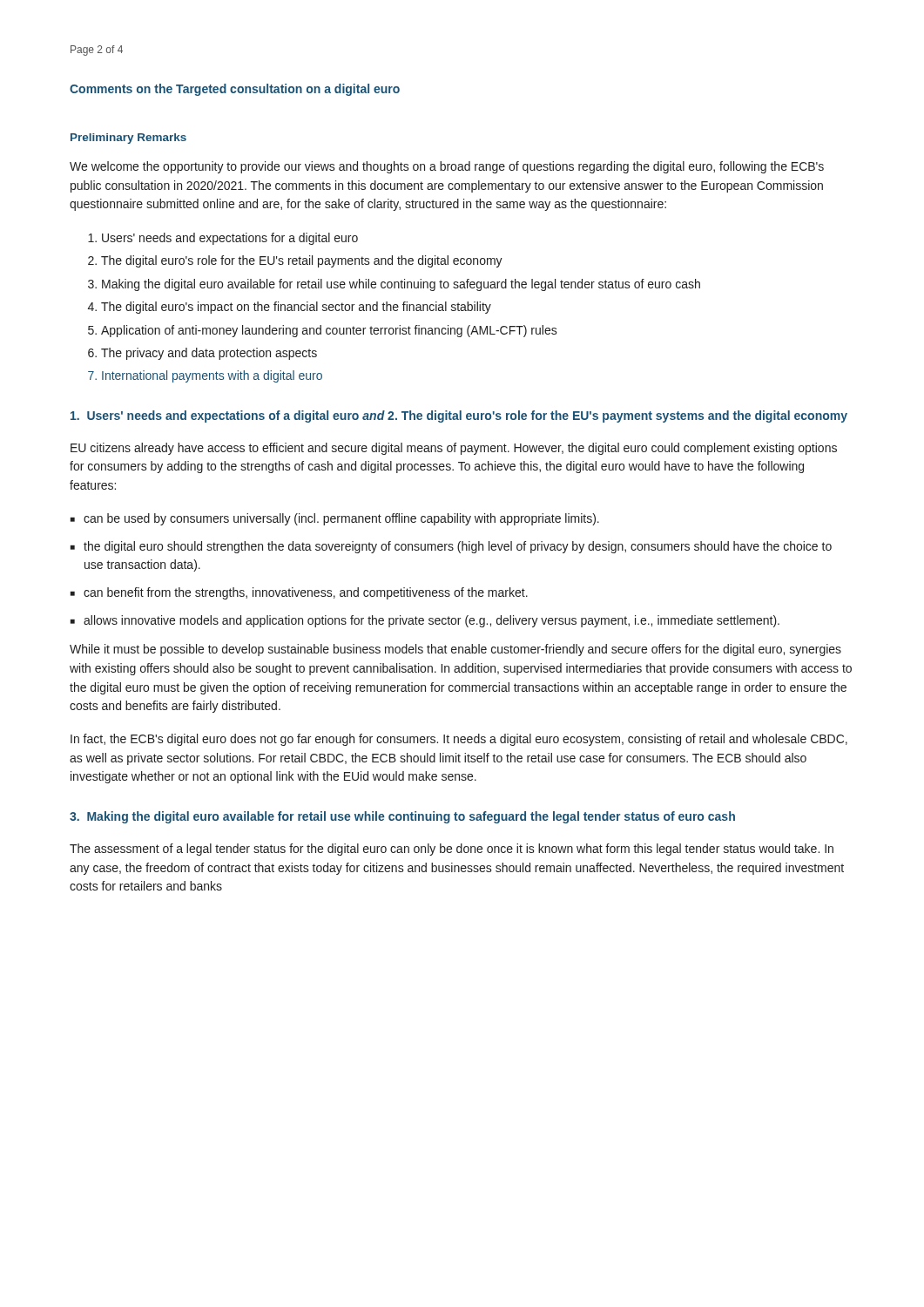Image resolution: width=924 pixels, height=1307 pixels.
Task: Locate the text block with the text "The assessment of a"
Action: tap(457, 868)
